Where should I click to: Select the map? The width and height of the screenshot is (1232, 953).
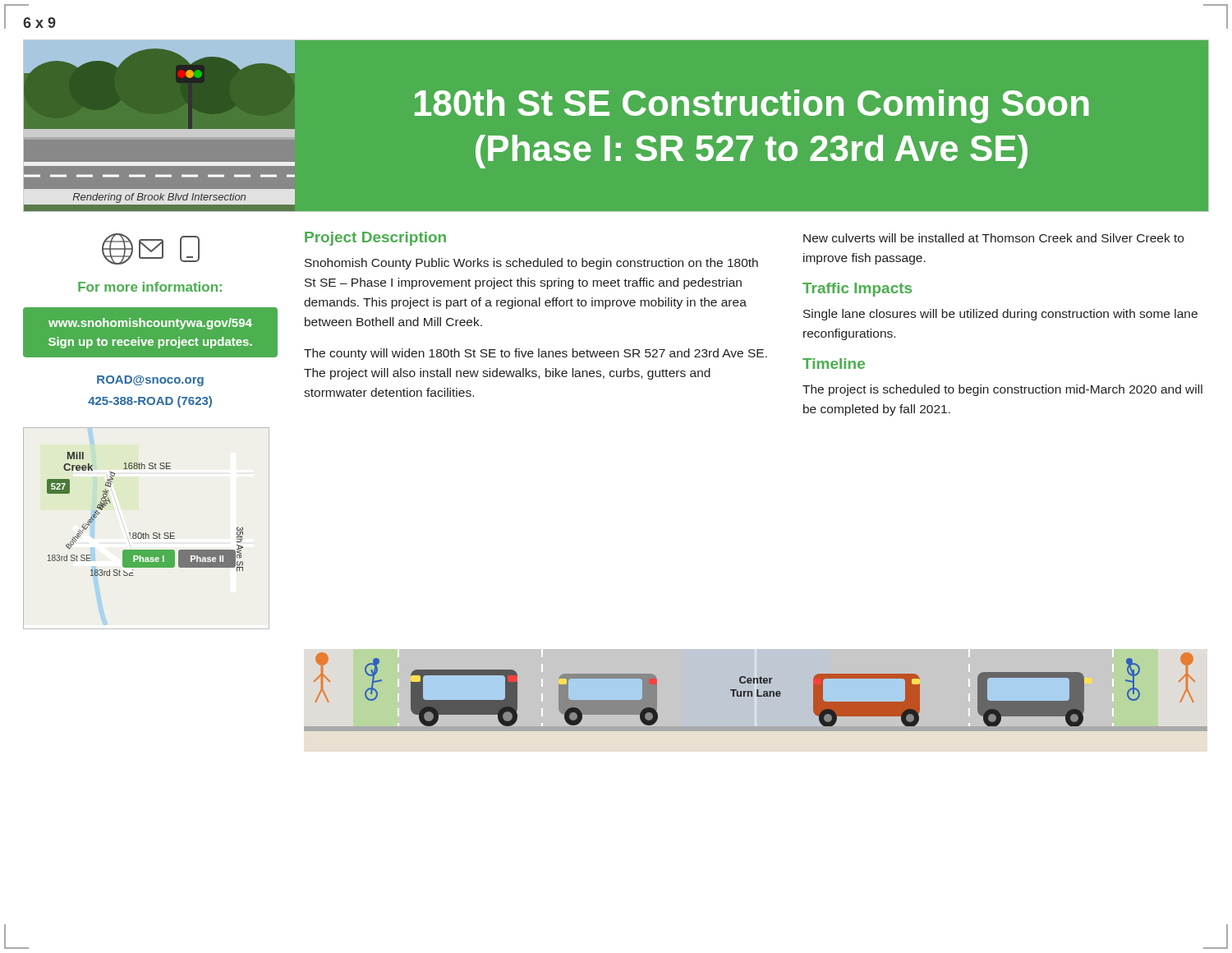146,528
